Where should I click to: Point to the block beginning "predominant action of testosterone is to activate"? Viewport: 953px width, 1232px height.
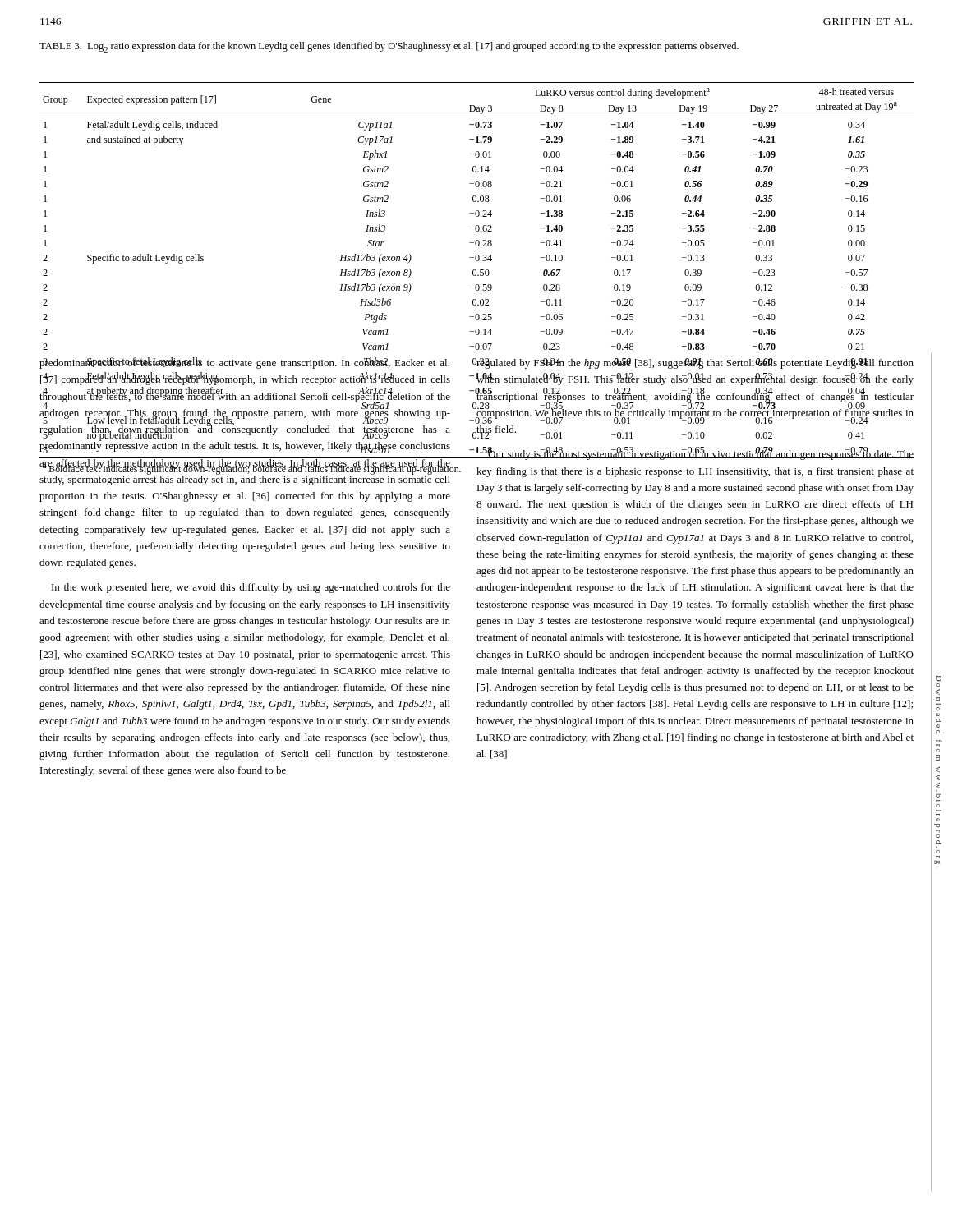[245, 463]
